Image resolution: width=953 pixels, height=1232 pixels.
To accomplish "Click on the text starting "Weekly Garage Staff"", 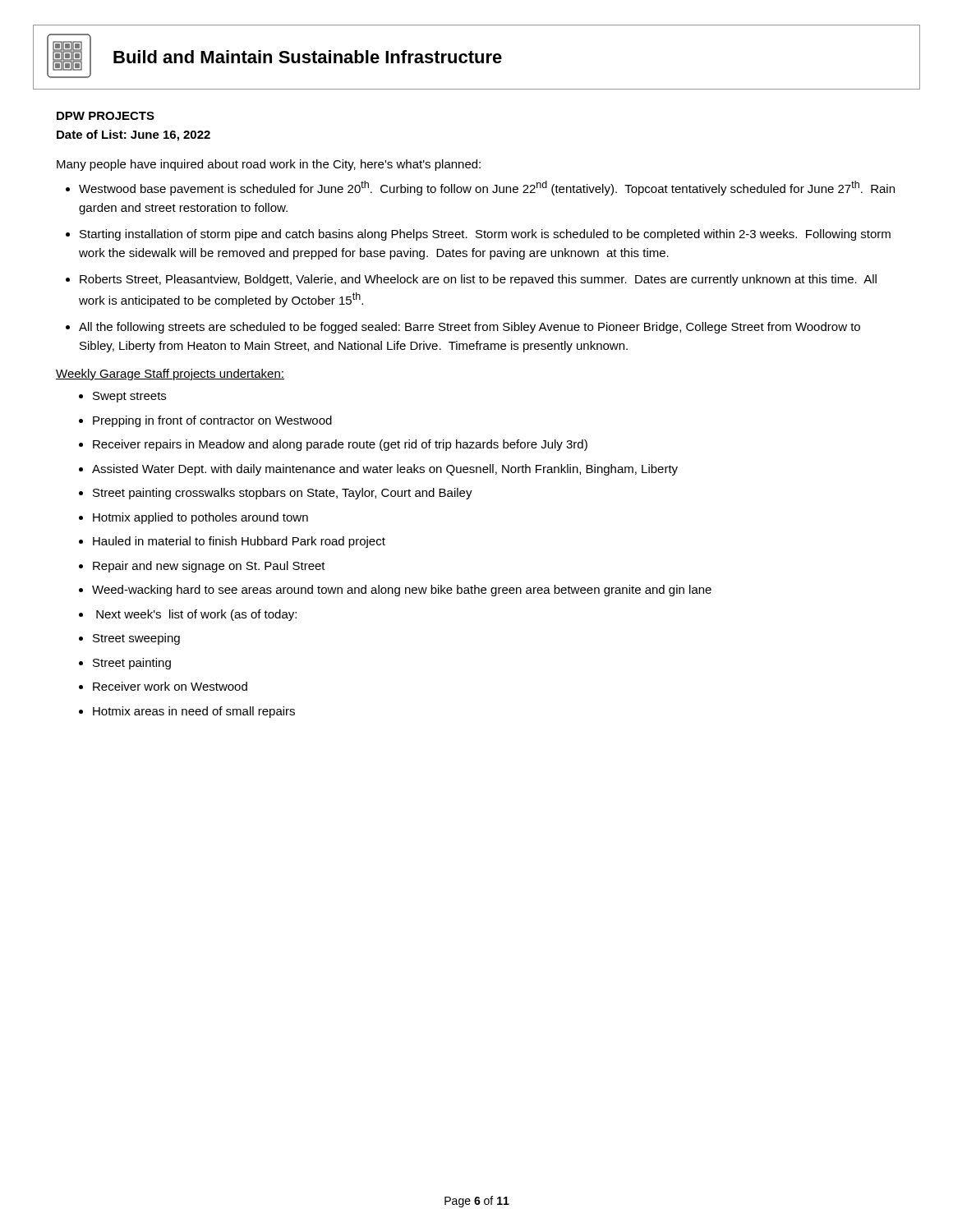I will 170,373.
